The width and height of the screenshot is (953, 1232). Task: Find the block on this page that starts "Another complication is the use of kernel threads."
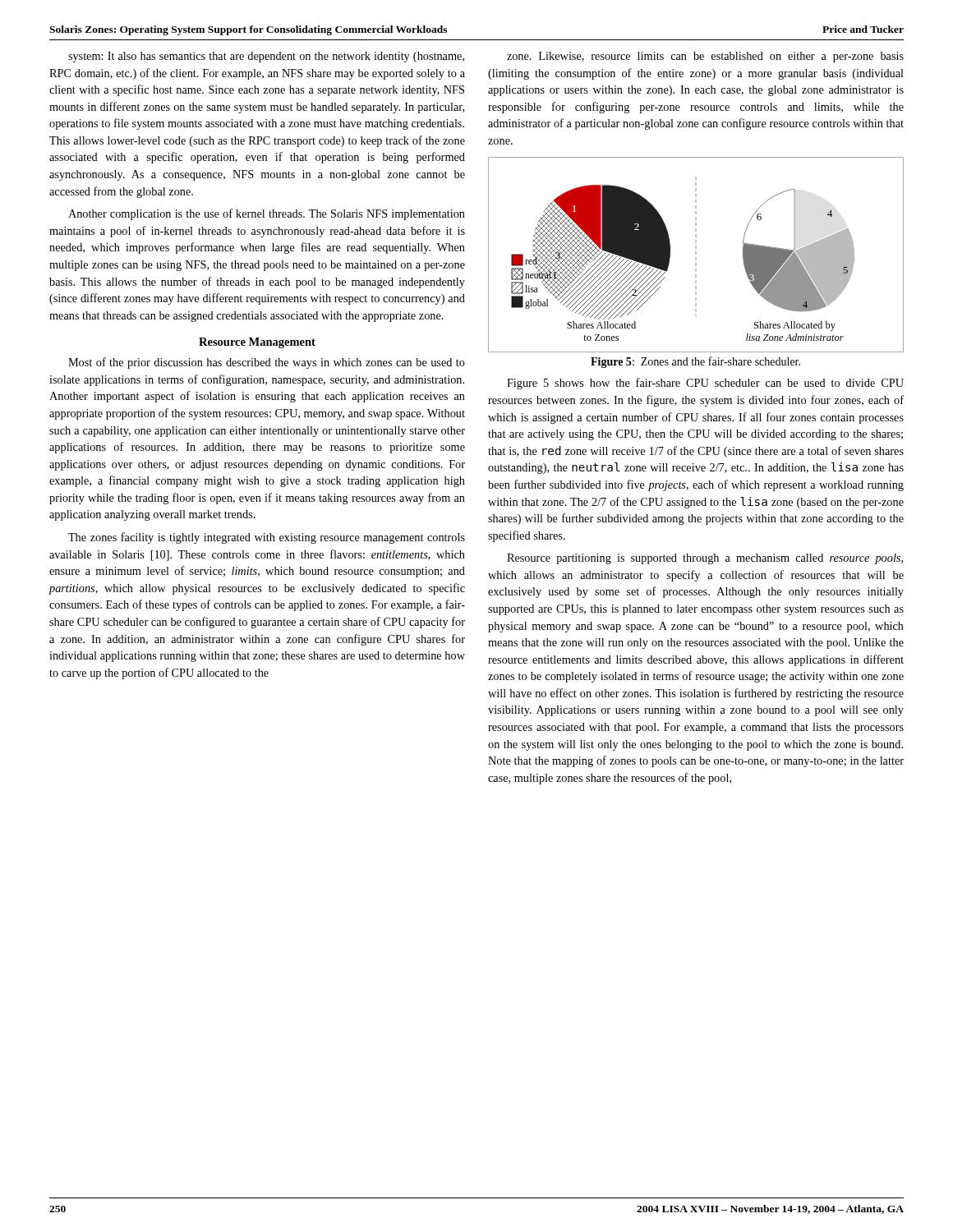point(257,265)
